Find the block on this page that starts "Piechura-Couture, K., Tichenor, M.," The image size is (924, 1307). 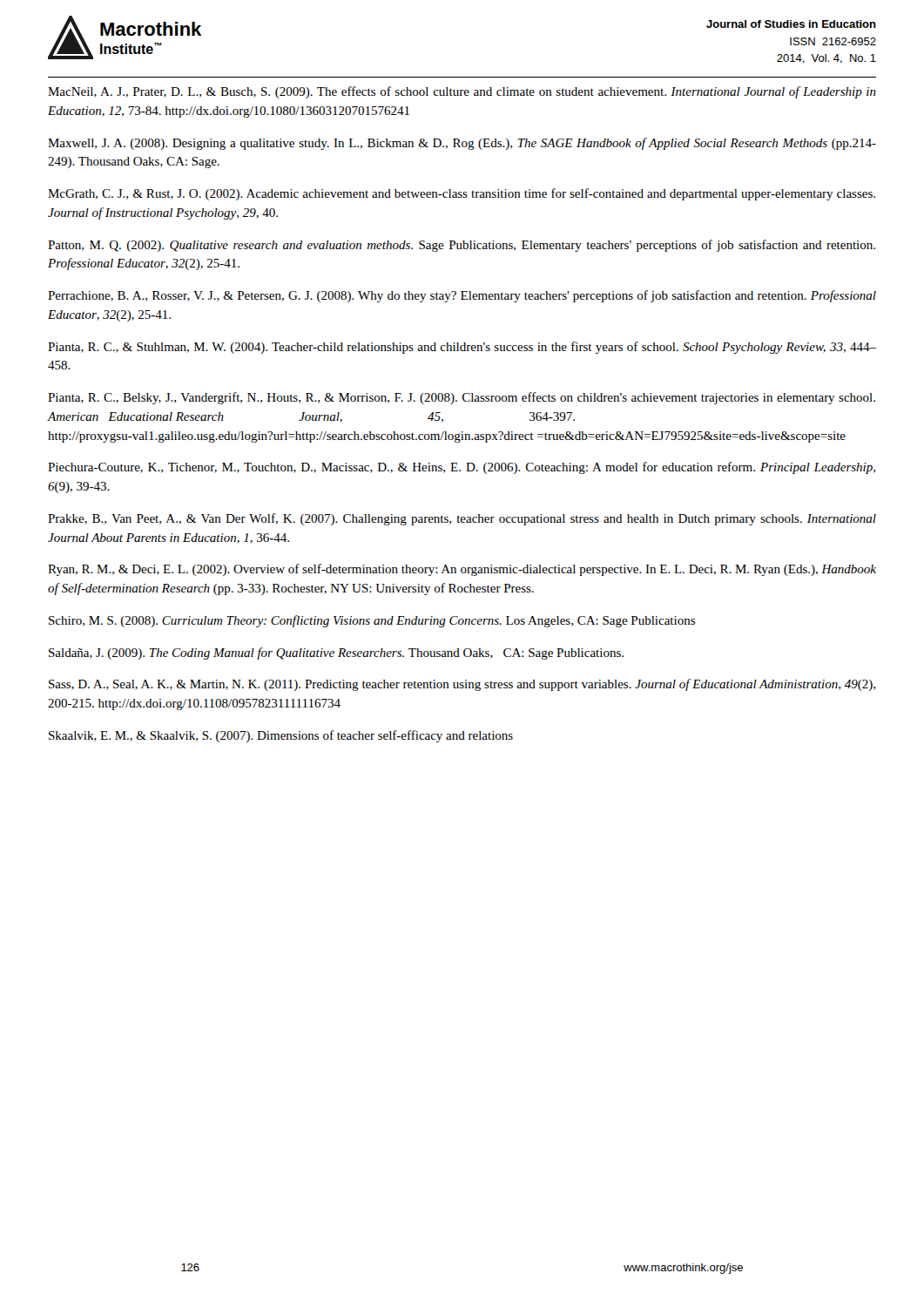pyautogui.click(x=462, y=477)
